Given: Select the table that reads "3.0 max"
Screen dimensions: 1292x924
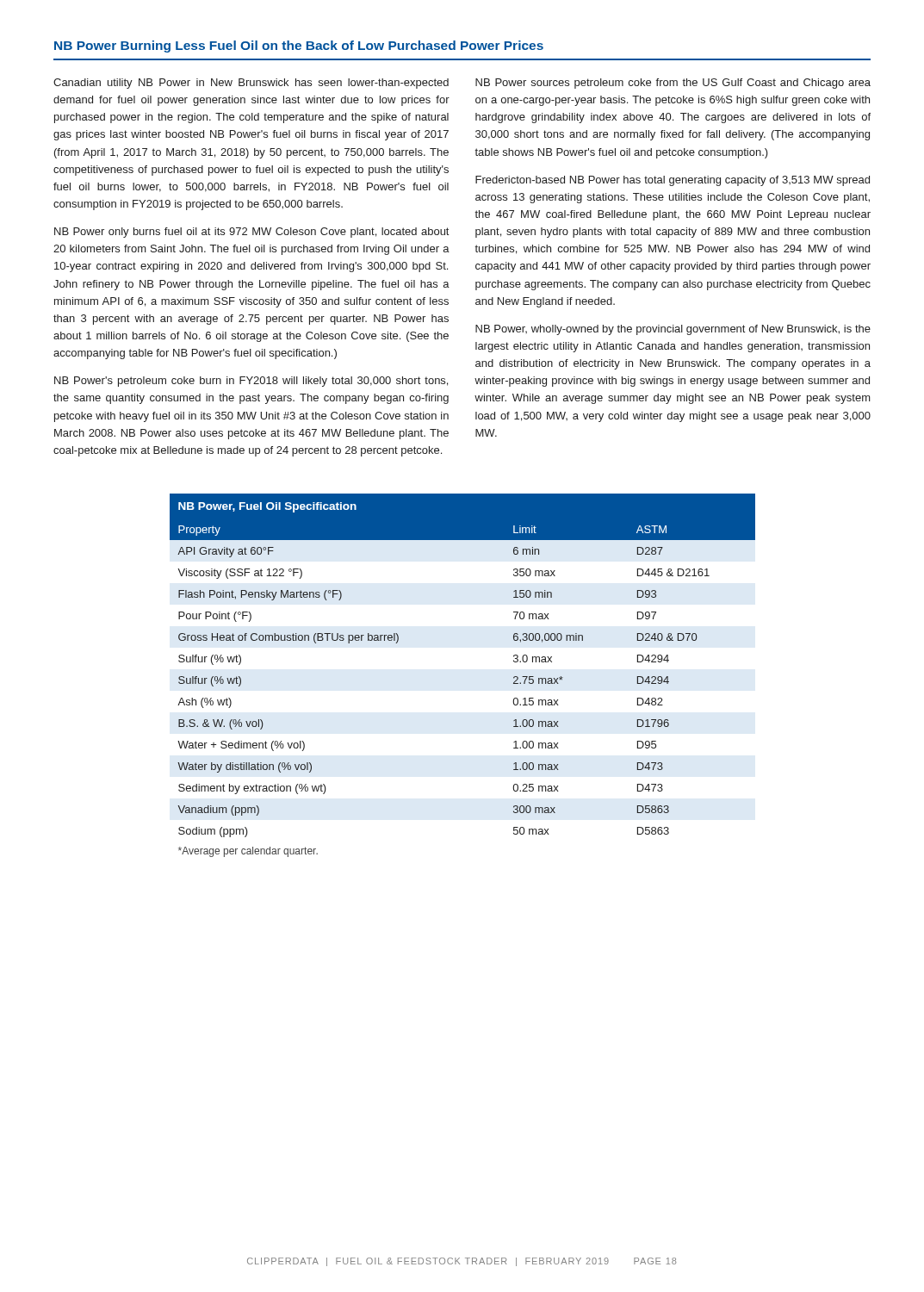Looking at the screenshot, I should tap(462, 677).
